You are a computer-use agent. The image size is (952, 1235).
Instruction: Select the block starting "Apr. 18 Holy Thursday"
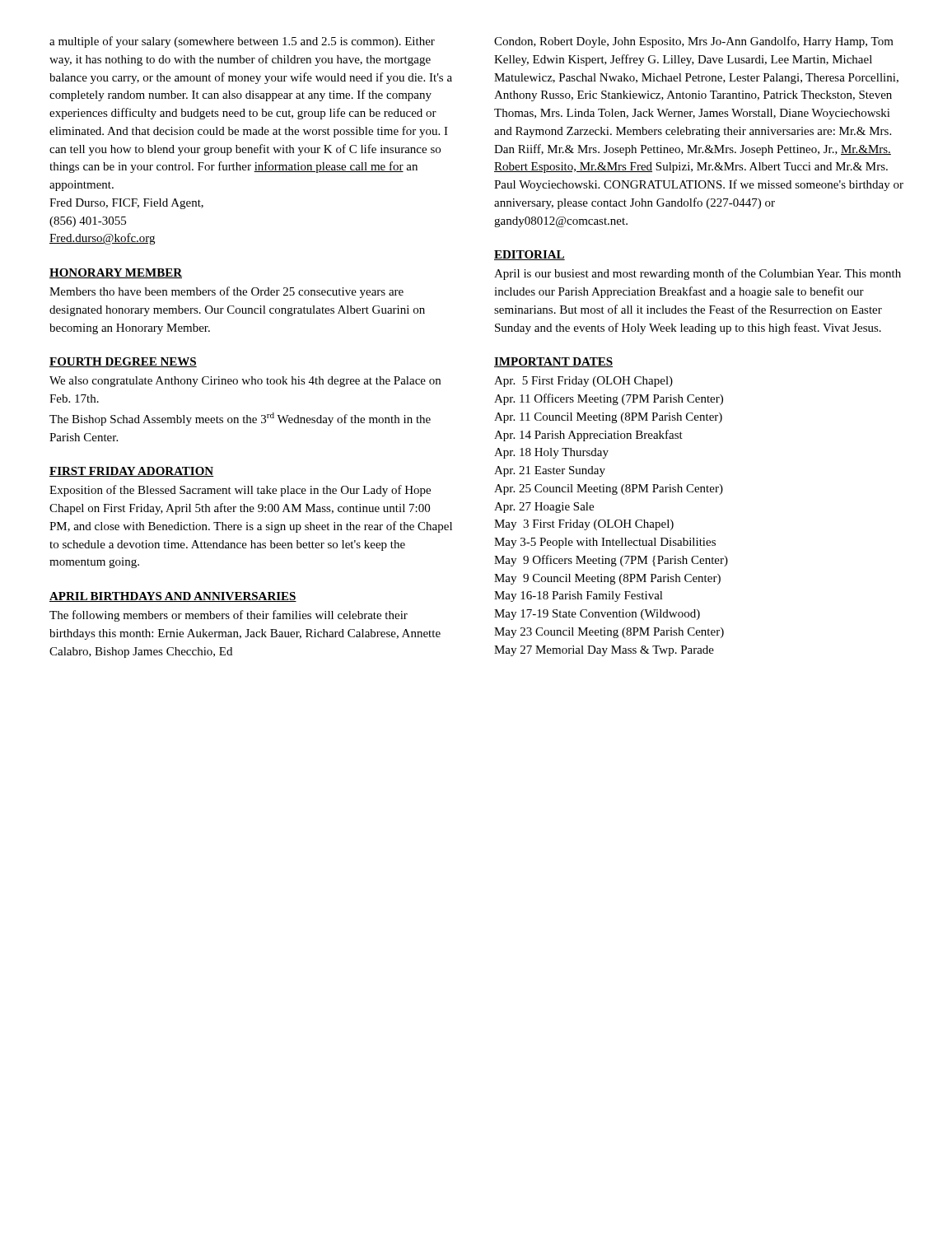point(551,452)
